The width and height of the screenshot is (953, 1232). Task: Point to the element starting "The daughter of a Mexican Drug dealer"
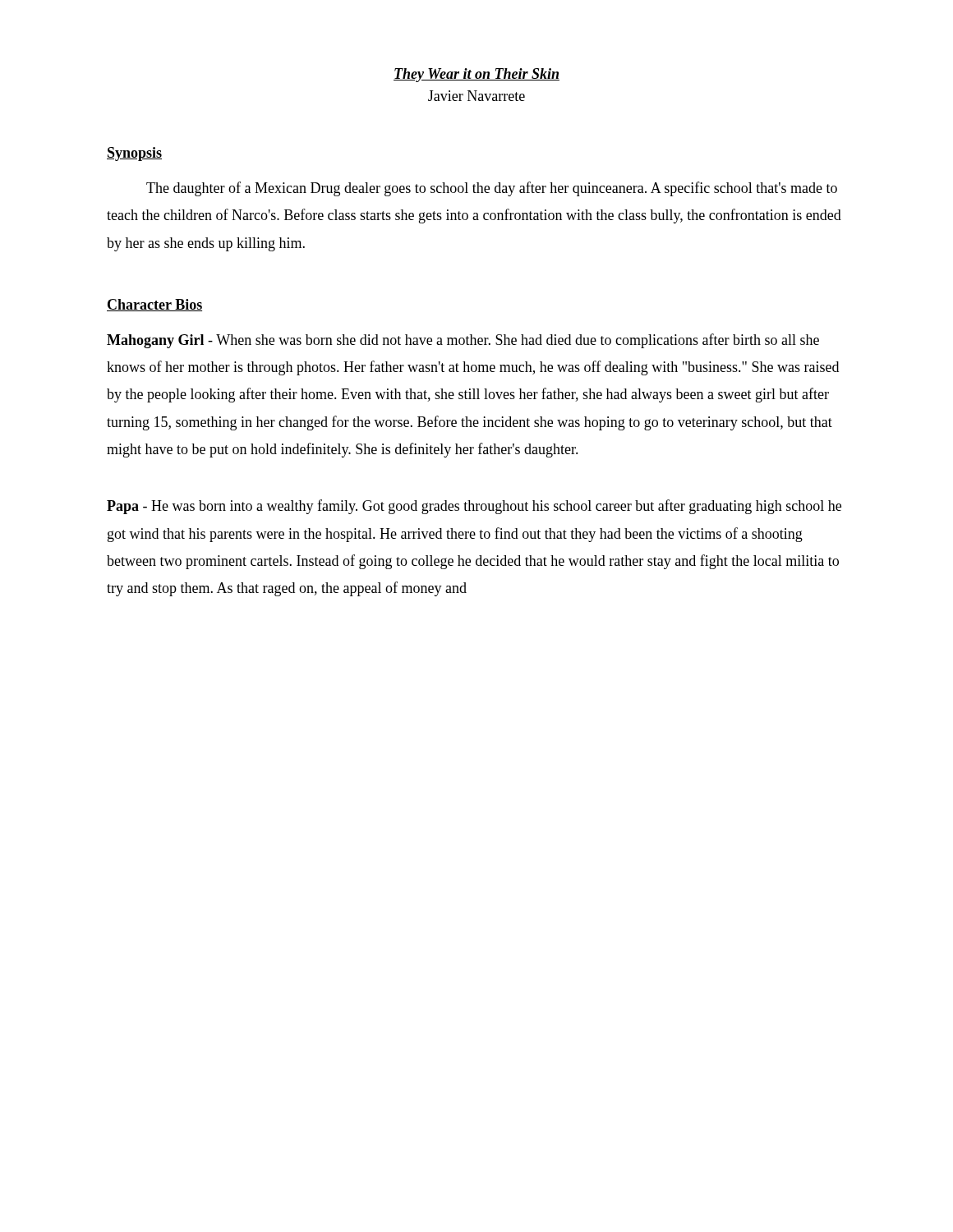(474, 215)
